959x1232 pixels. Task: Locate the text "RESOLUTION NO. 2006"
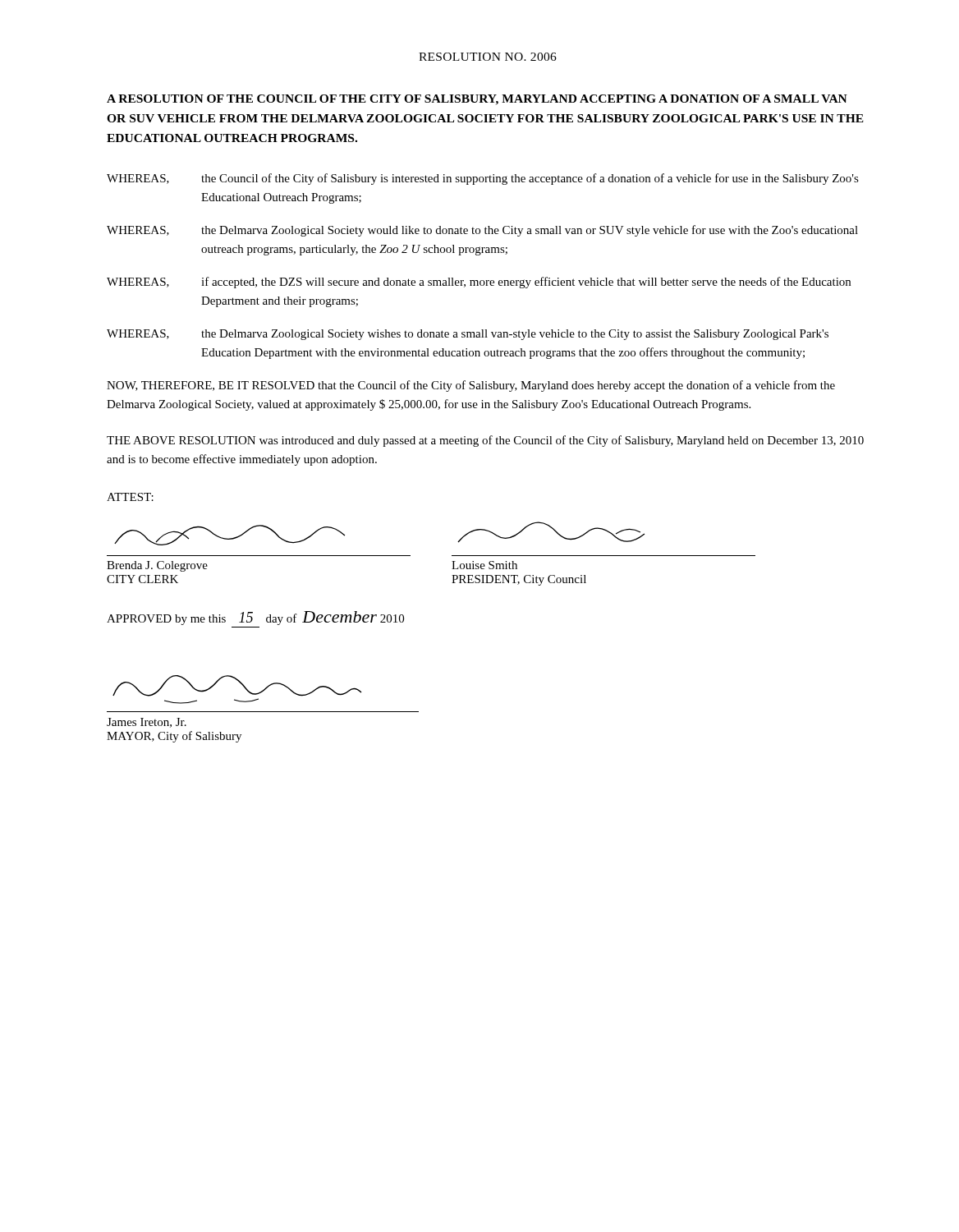coord(488,56)
